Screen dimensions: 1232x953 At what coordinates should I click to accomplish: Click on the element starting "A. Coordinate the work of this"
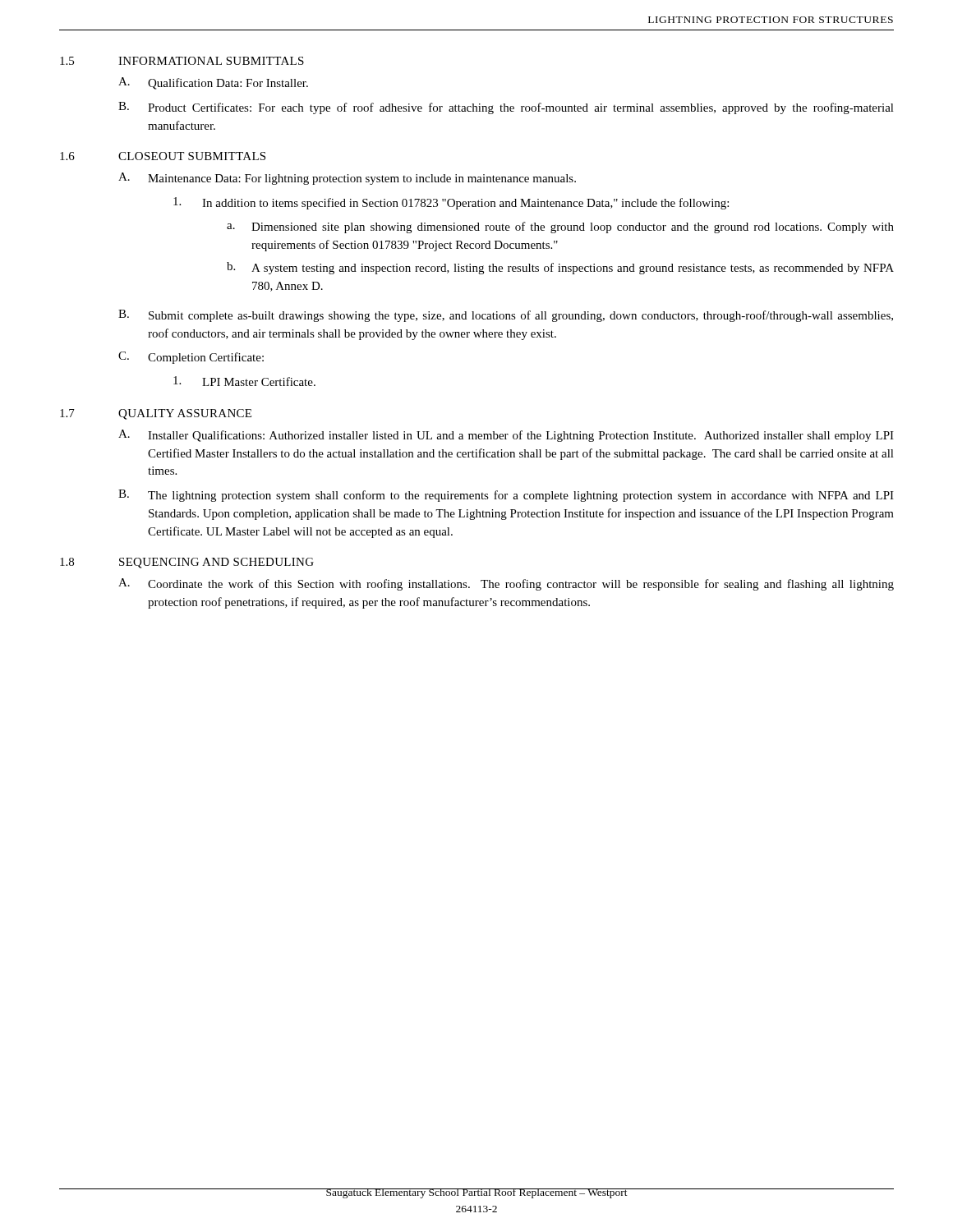point(506,594)
